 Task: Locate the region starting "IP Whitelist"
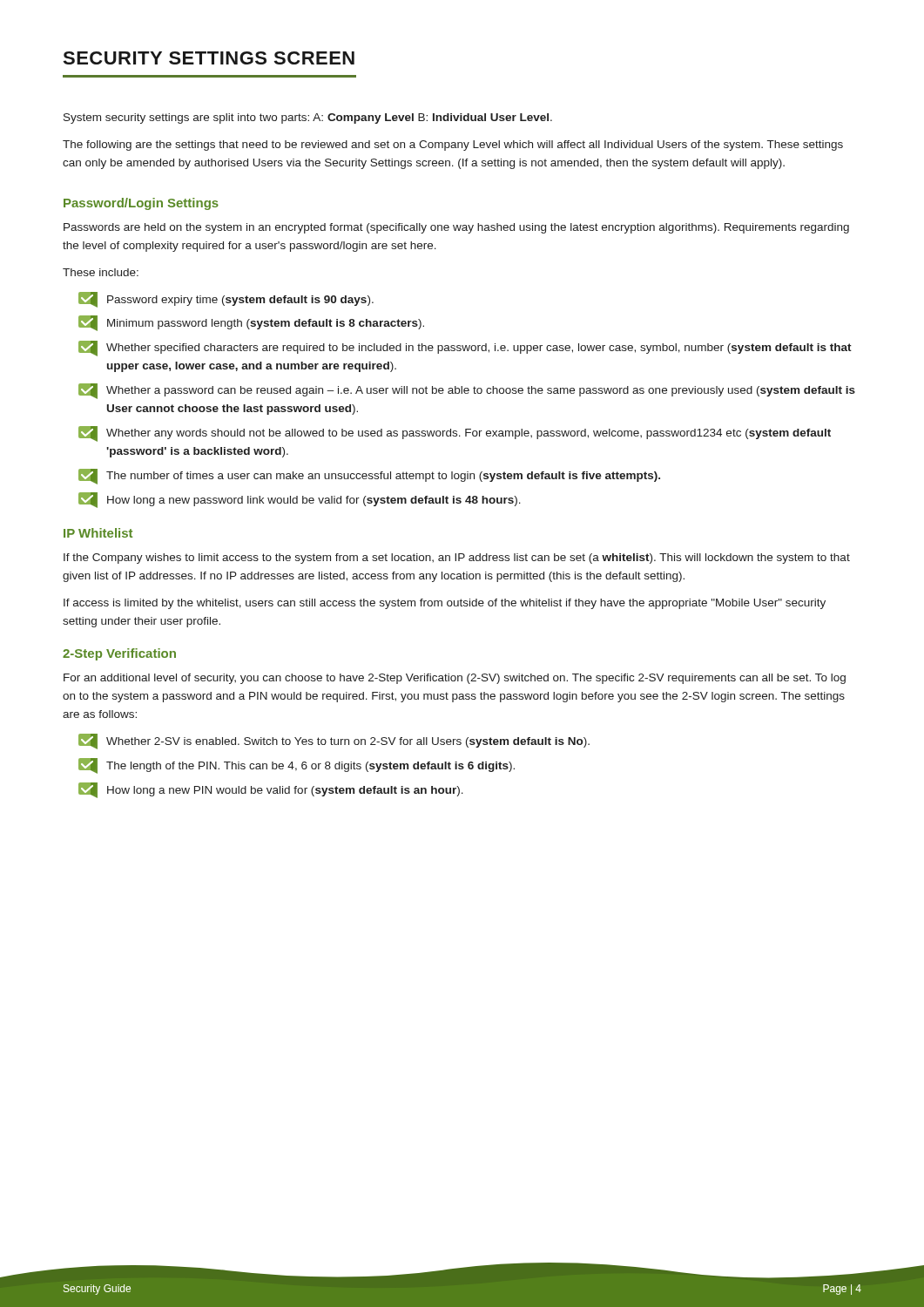(x=98, y=533)
